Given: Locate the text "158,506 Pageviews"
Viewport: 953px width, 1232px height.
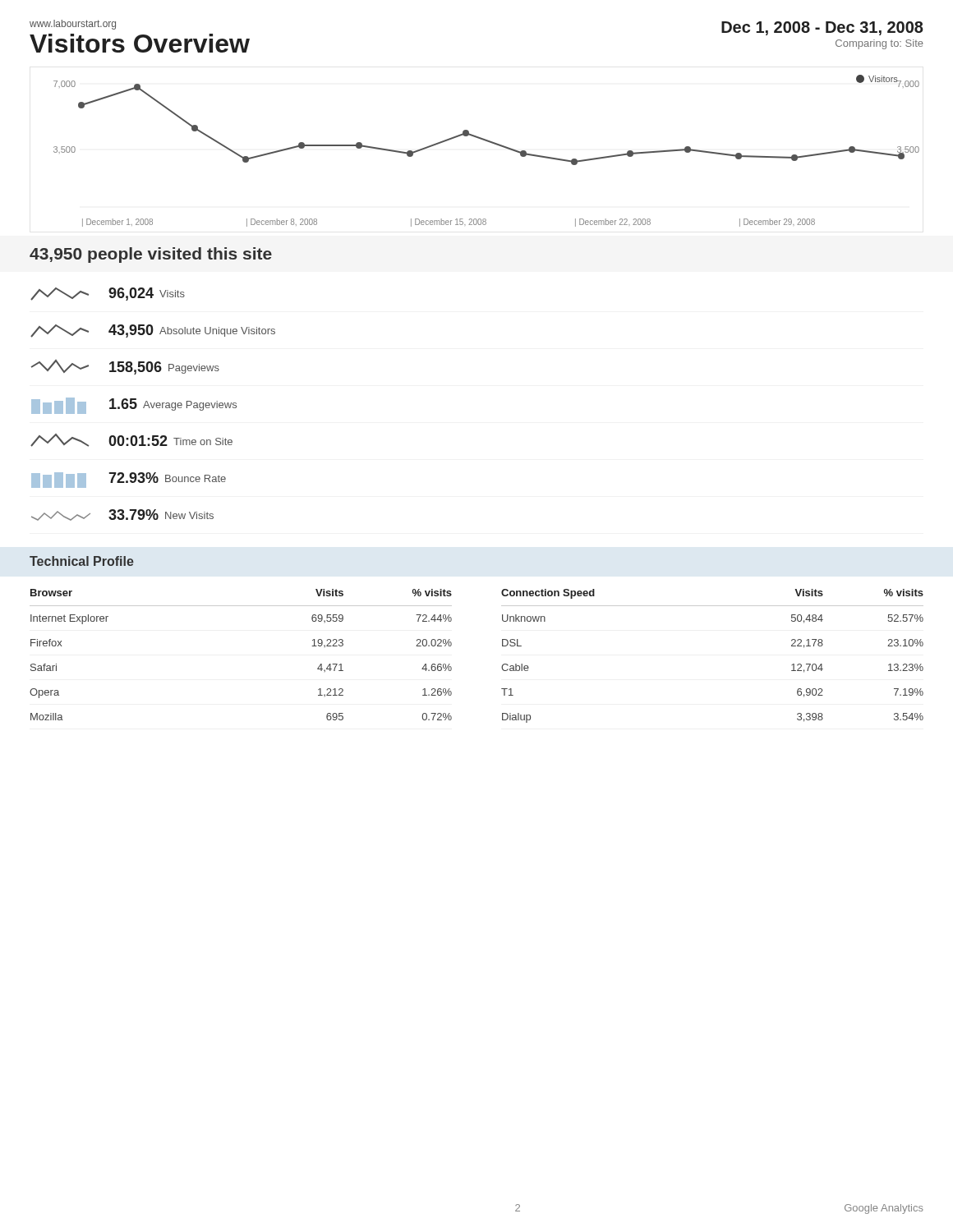Looking at the screenshot, I should 124,367.
